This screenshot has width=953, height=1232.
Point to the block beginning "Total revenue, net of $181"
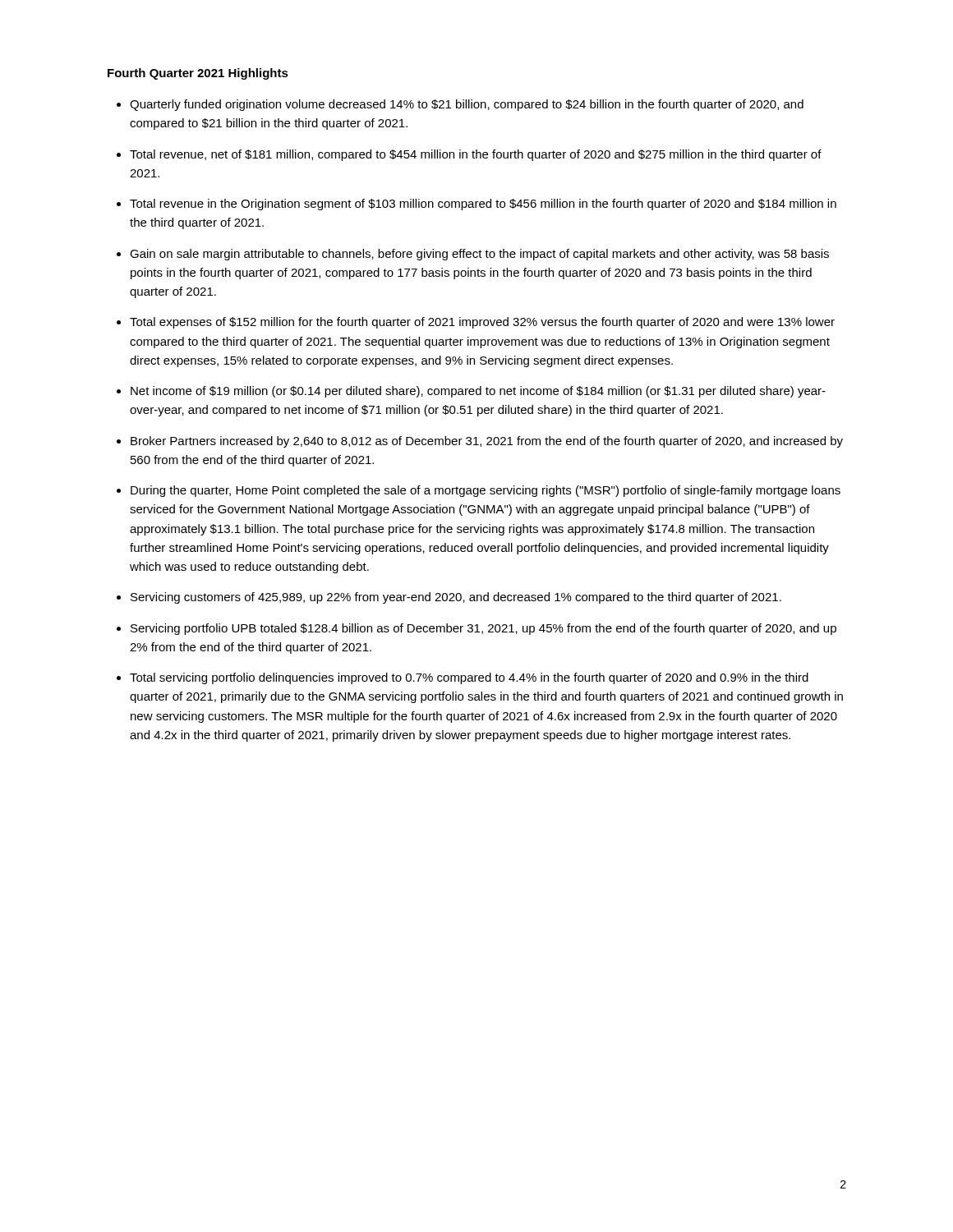[x=475, y=163]
